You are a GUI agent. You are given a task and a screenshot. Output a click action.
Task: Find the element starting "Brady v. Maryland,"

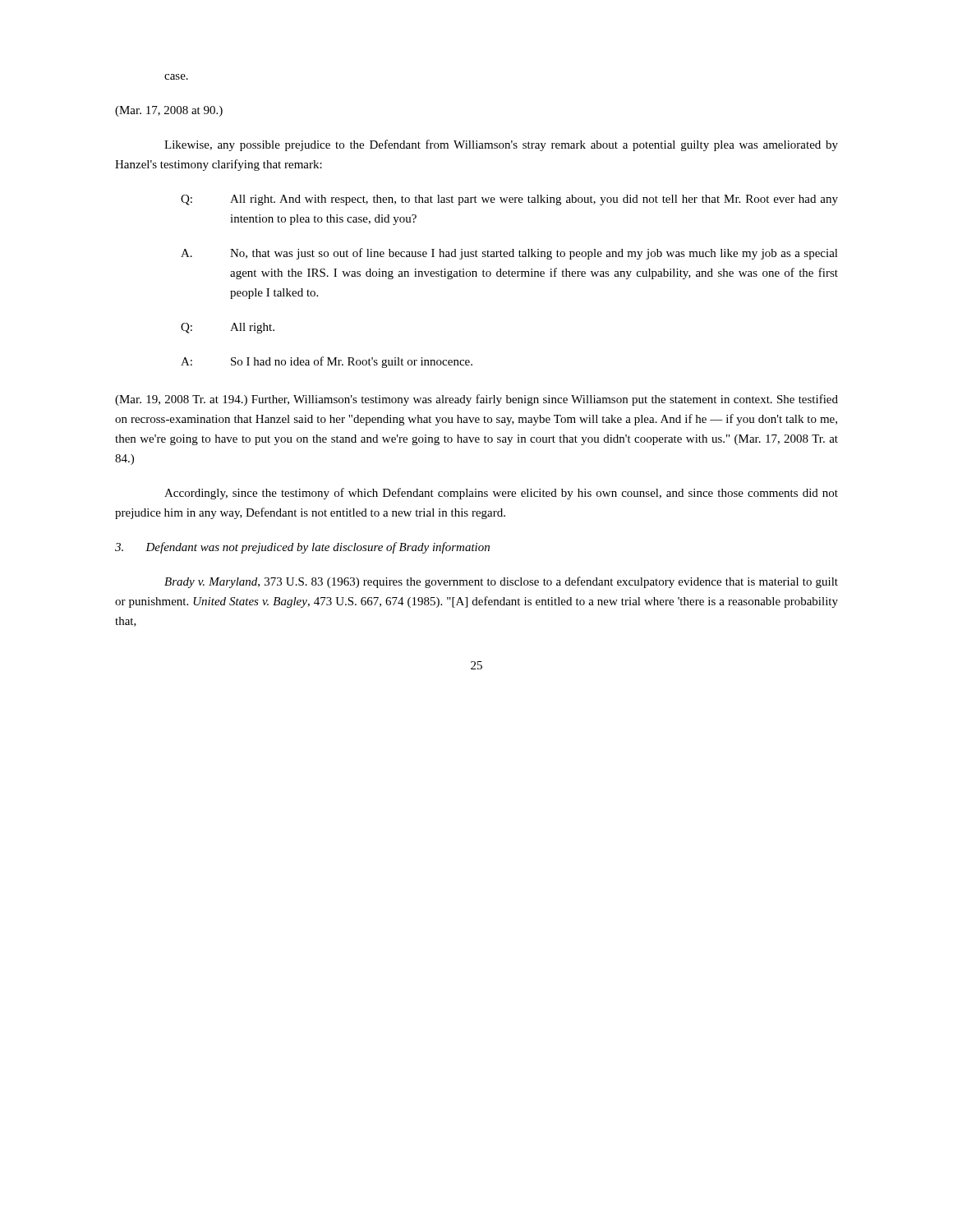476,601
